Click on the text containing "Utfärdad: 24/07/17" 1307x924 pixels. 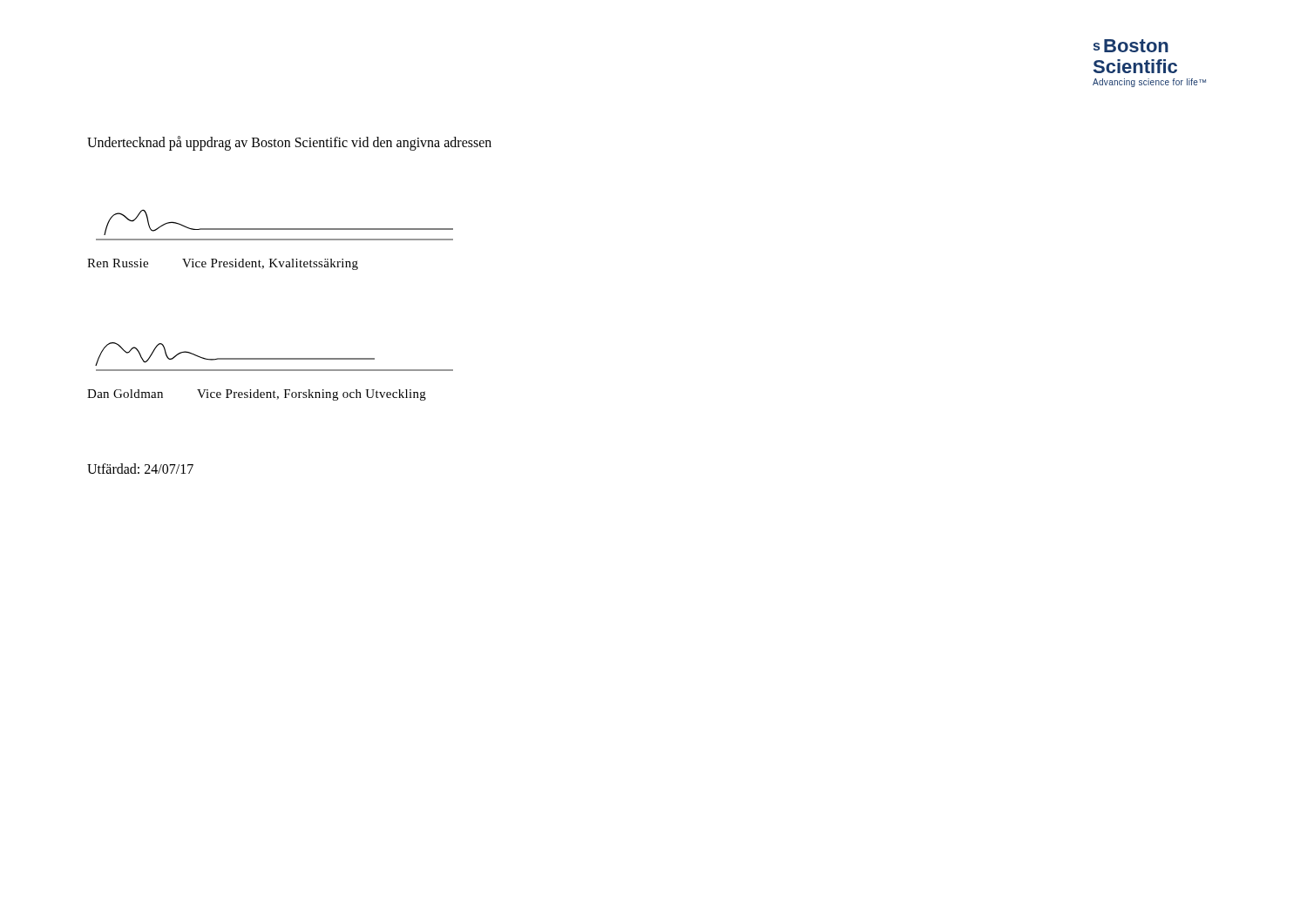pyautogui.click(x=140, y=469)
